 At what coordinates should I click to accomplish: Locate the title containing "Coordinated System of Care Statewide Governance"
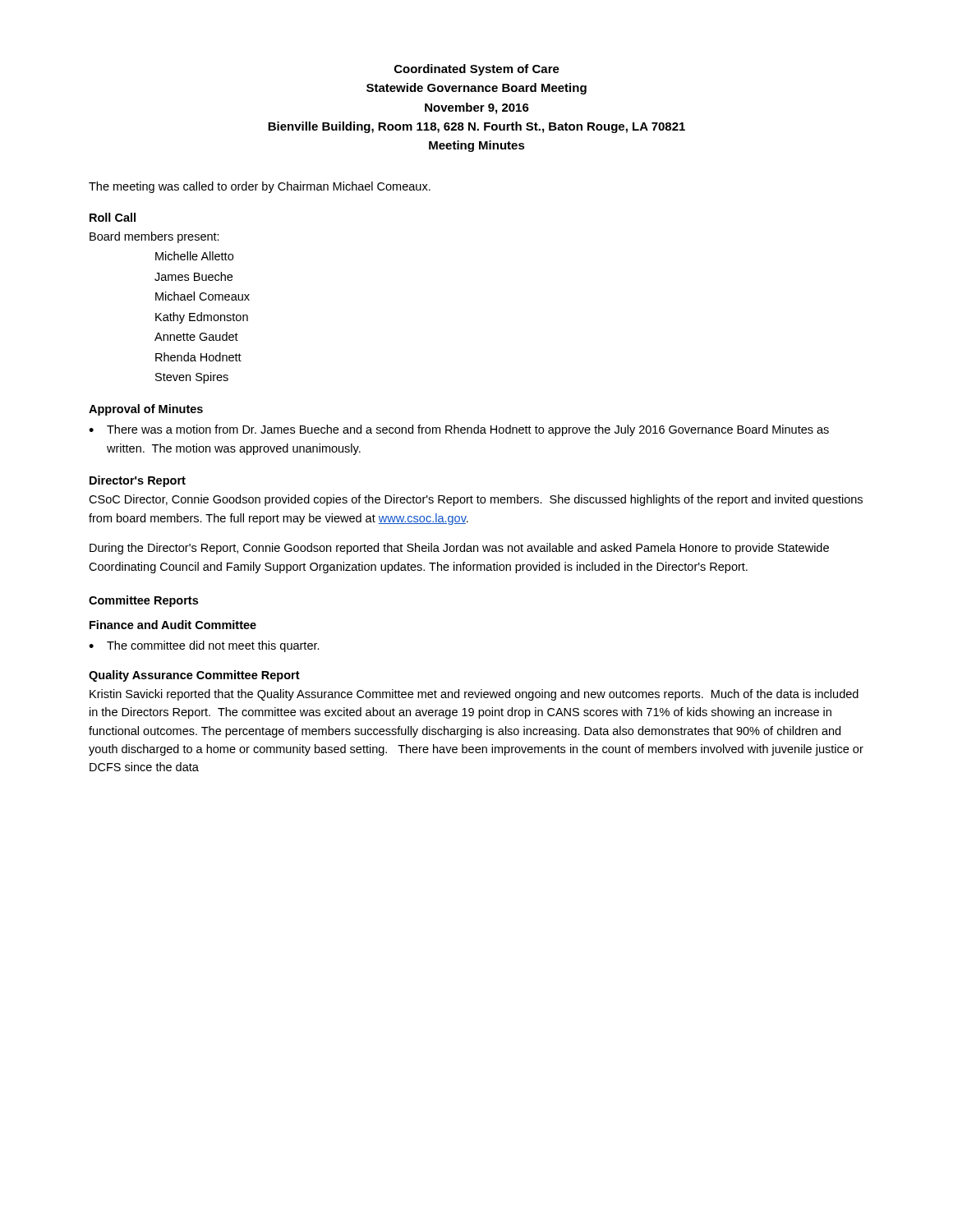point(476,107)
